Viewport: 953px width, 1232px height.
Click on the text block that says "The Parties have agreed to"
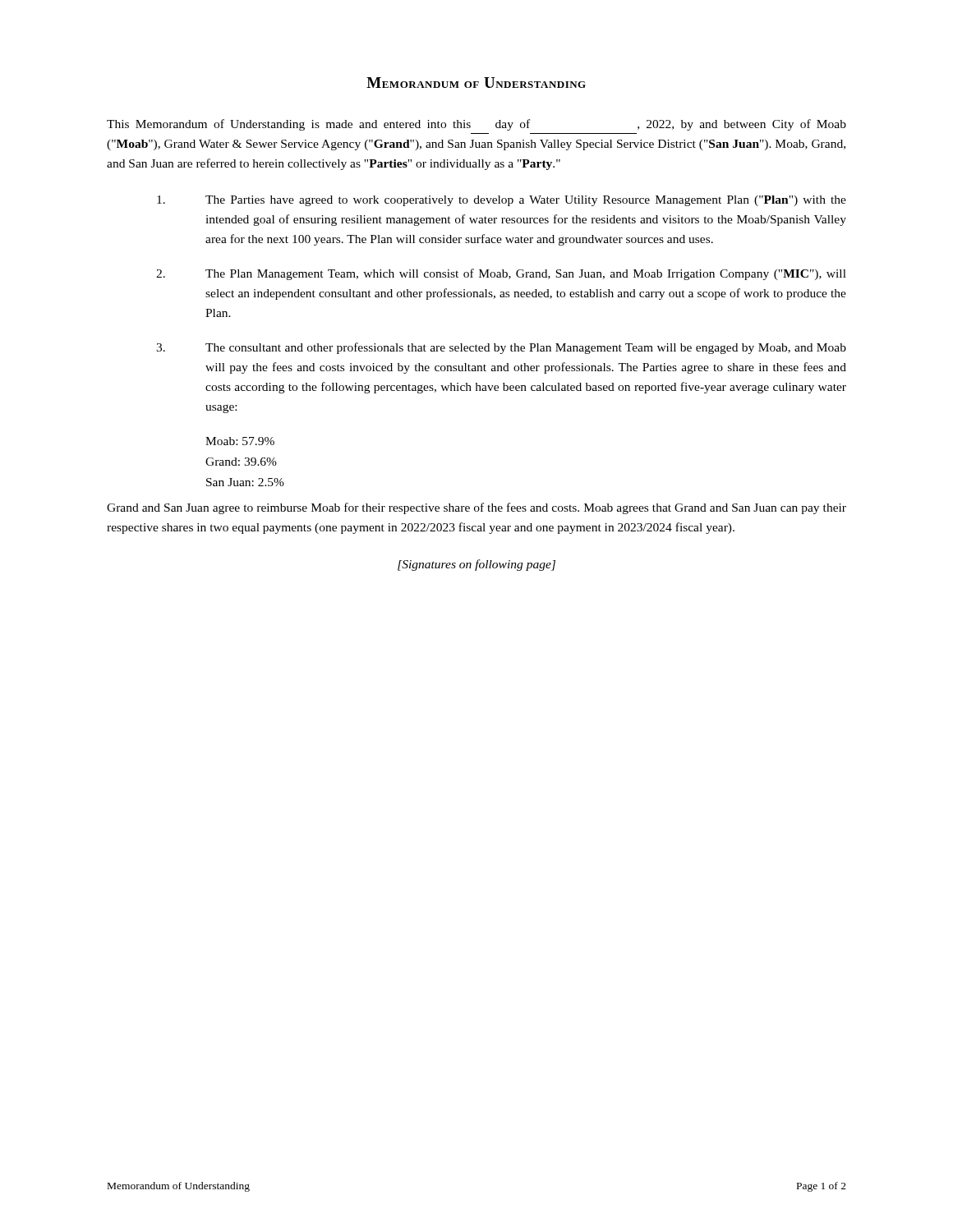click(x=476, y=219)
